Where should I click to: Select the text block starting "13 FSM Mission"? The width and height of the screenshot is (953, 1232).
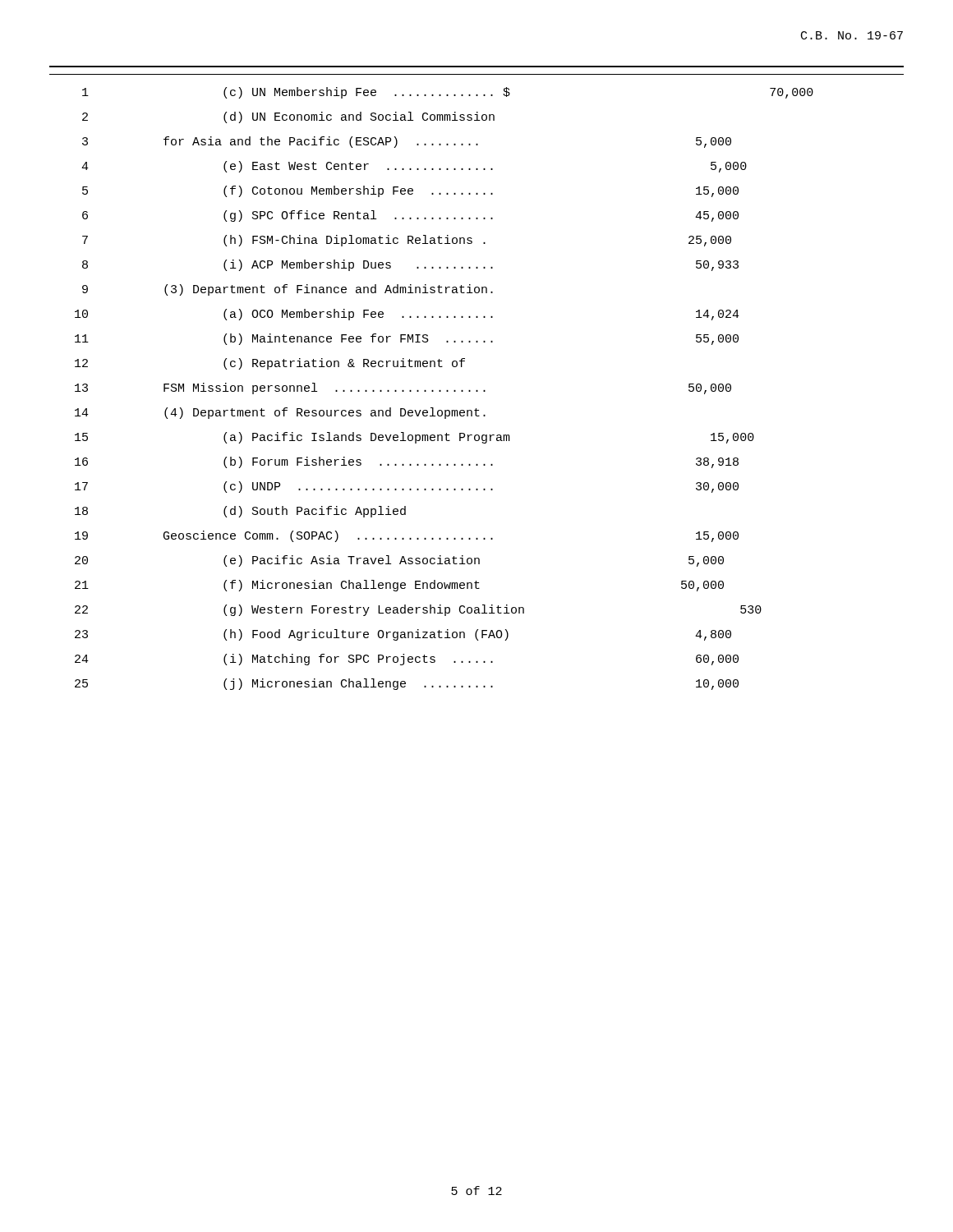[476, 389]
